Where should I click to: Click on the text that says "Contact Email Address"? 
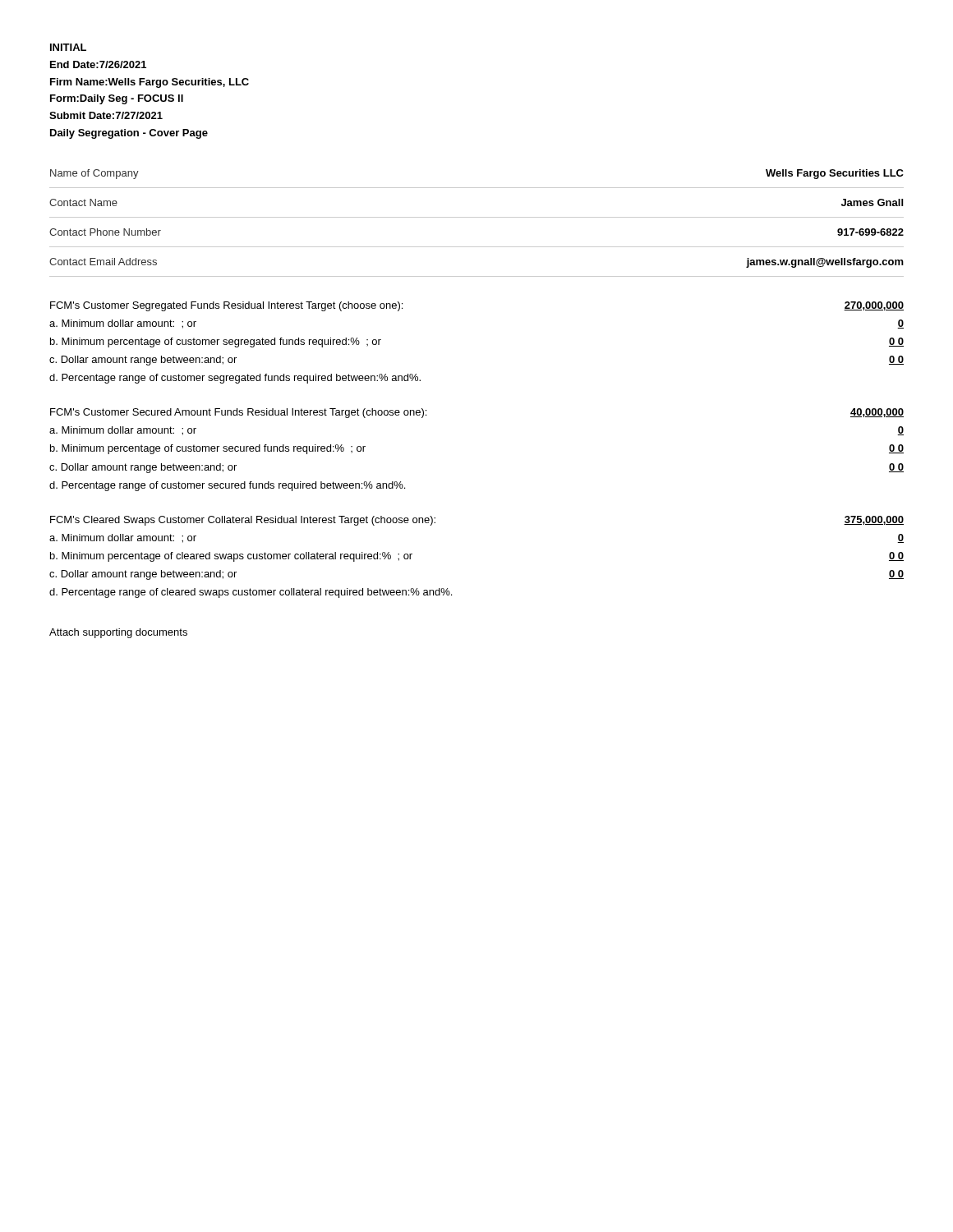click(103, 261)
